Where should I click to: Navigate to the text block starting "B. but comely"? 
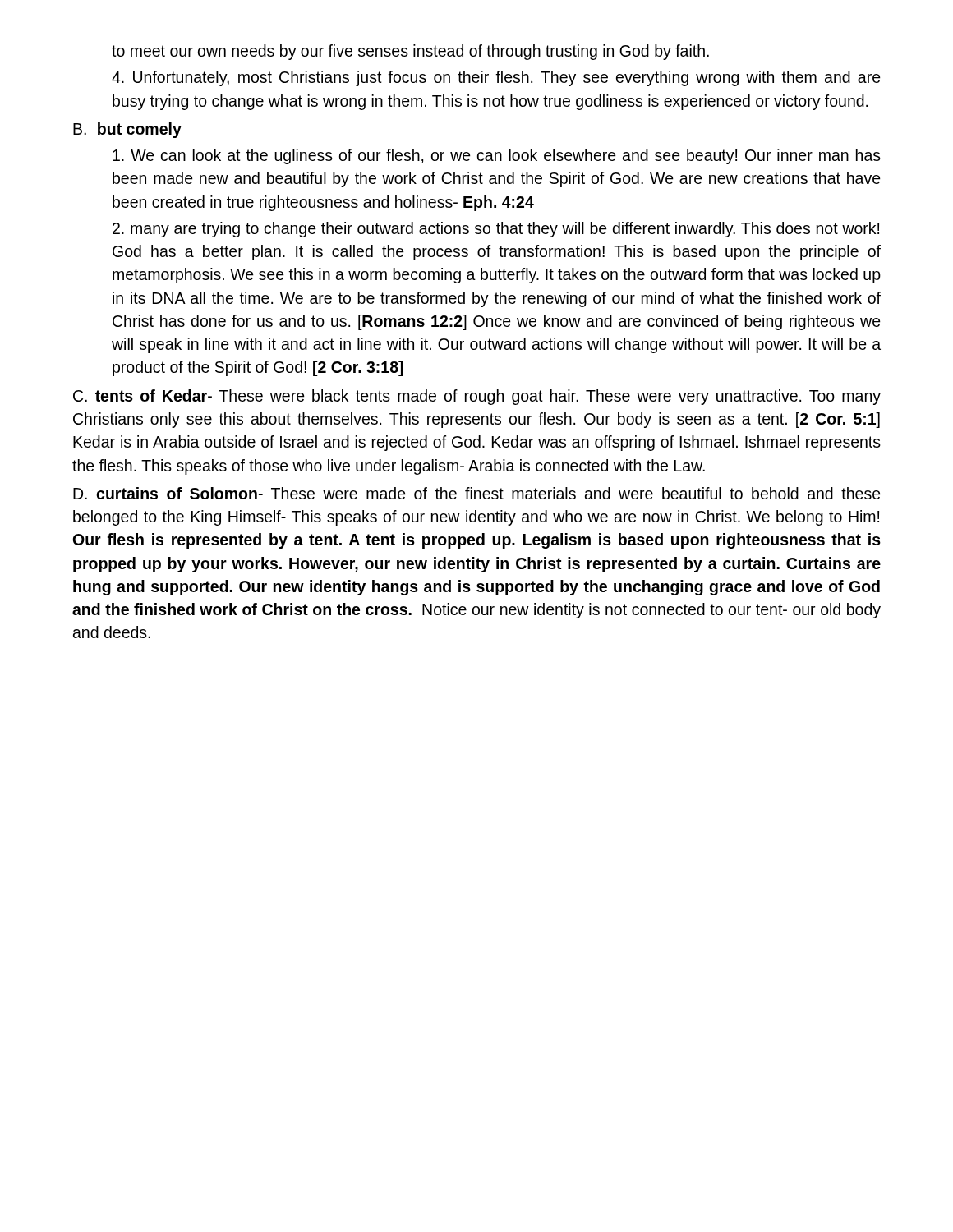point(127,129)
